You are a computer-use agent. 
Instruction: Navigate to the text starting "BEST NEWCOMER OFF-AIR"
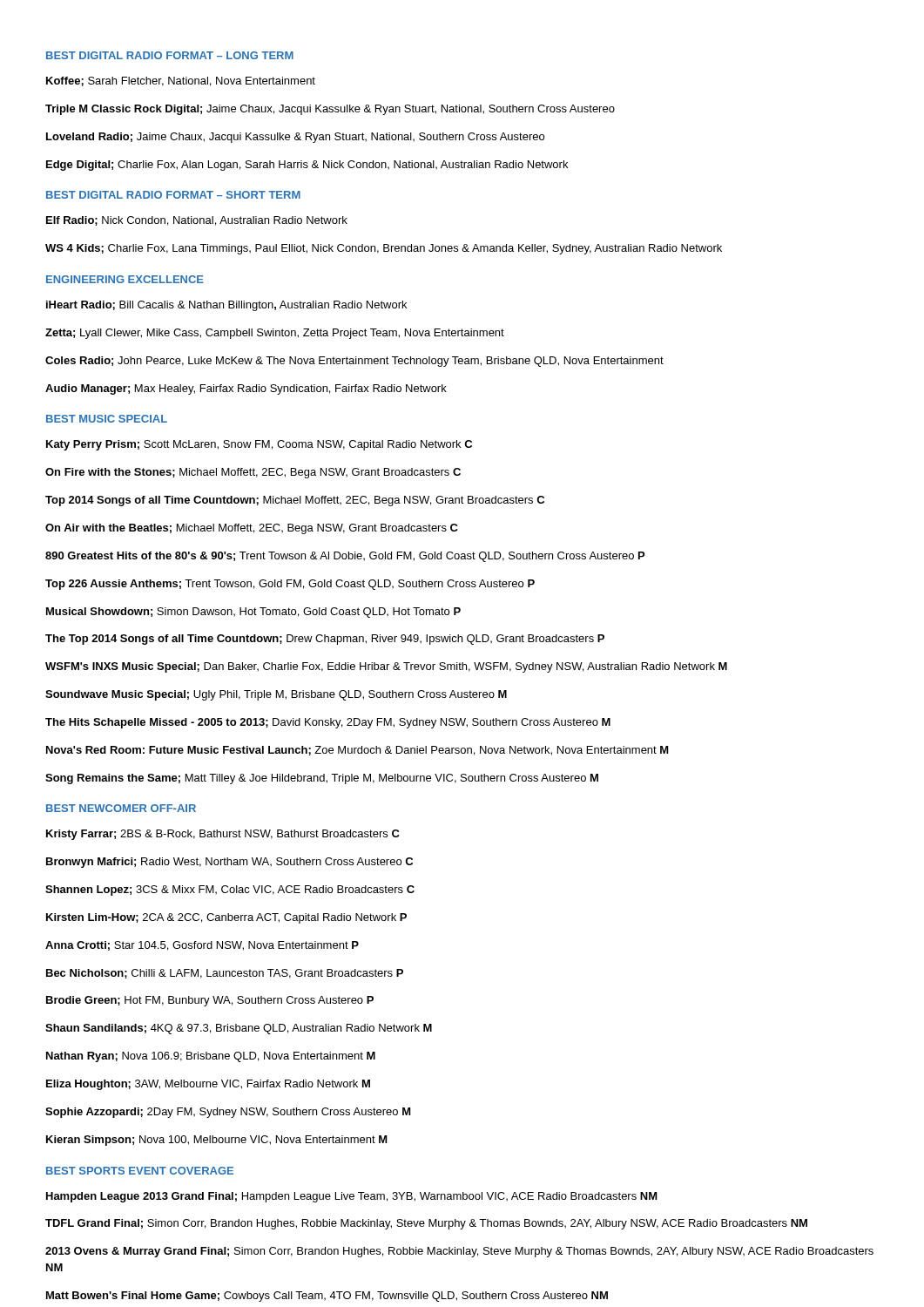121,809
